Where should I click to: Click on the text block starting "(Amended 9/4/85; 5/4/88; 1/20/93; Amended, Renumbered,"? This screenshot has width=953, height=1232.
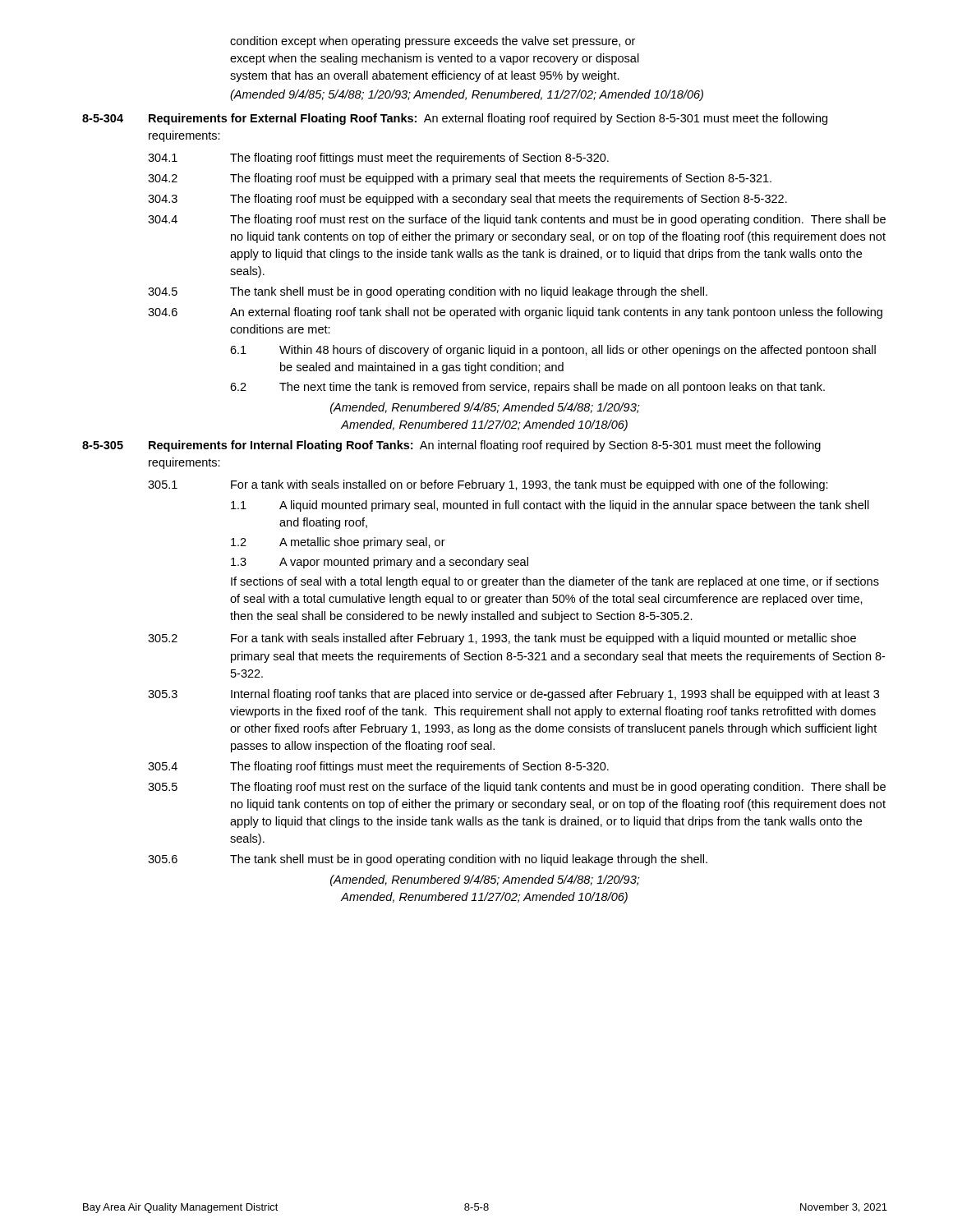[559, 95]
